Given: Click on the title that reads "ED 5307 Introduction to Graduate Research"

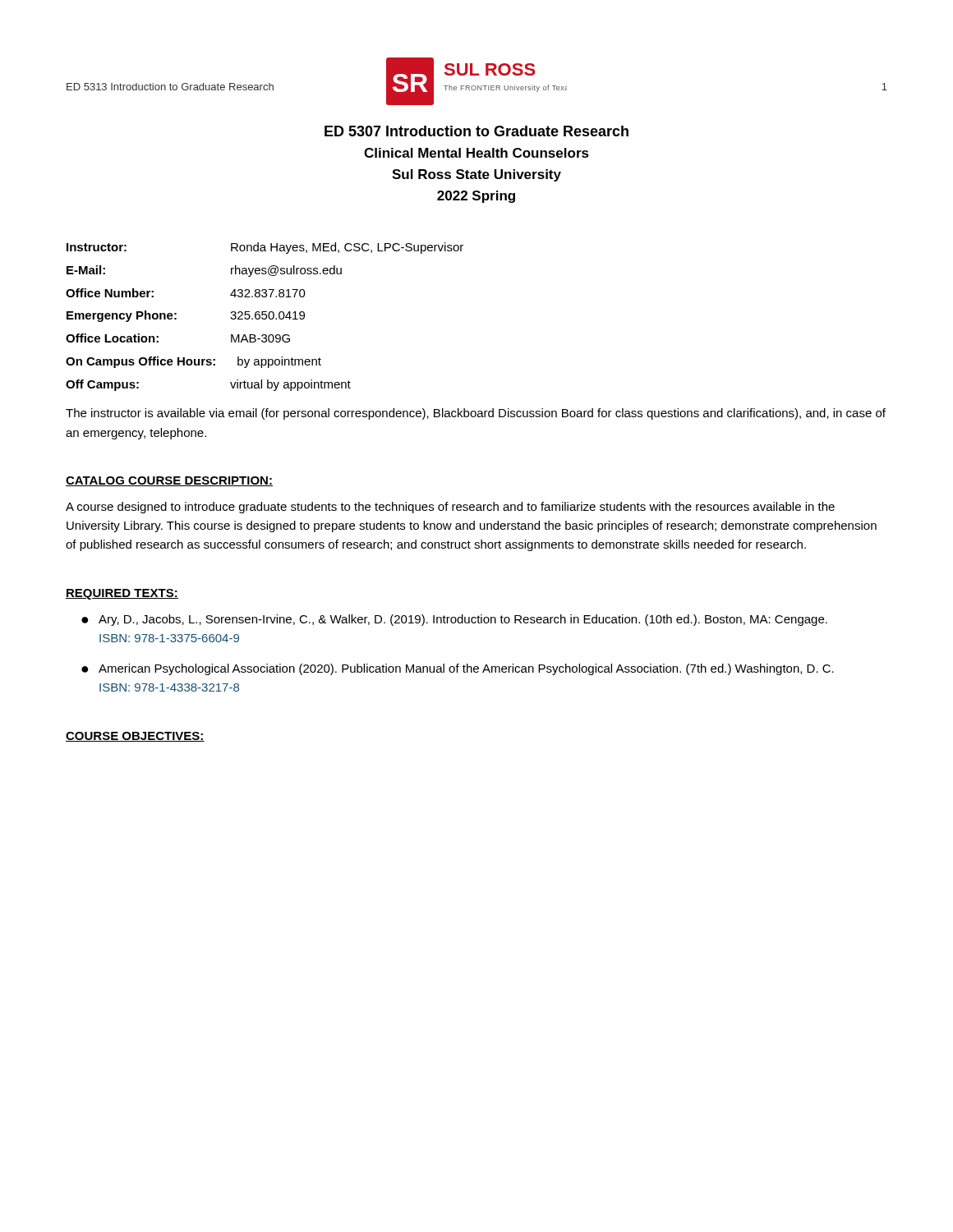Looking at the screenshot, I should pyautogui.click(x=476, y=131).
